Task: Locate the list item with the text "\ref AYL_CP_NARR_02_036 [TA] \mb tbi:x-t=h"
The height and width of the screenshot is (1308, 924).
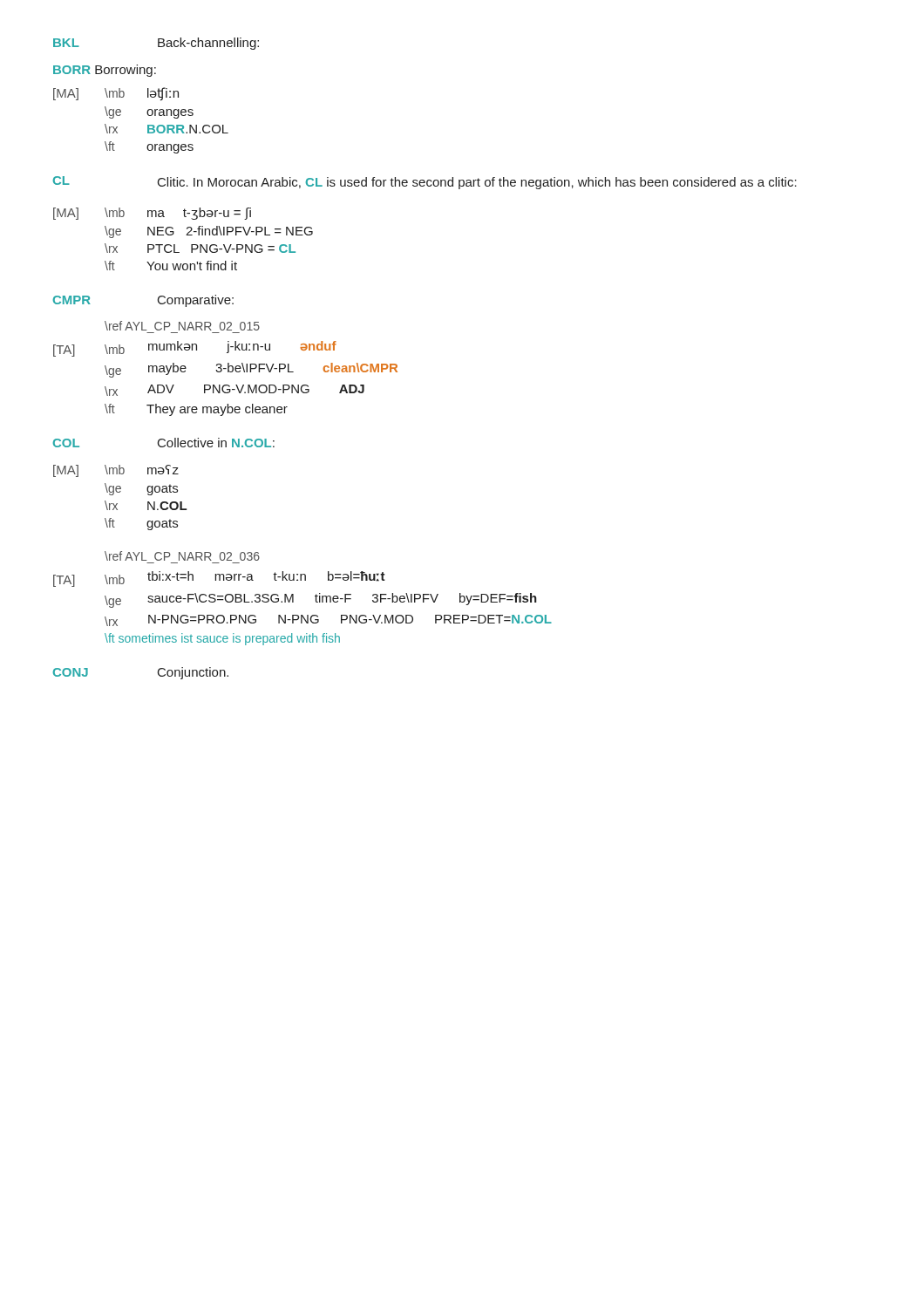Action: click(462, 597)
